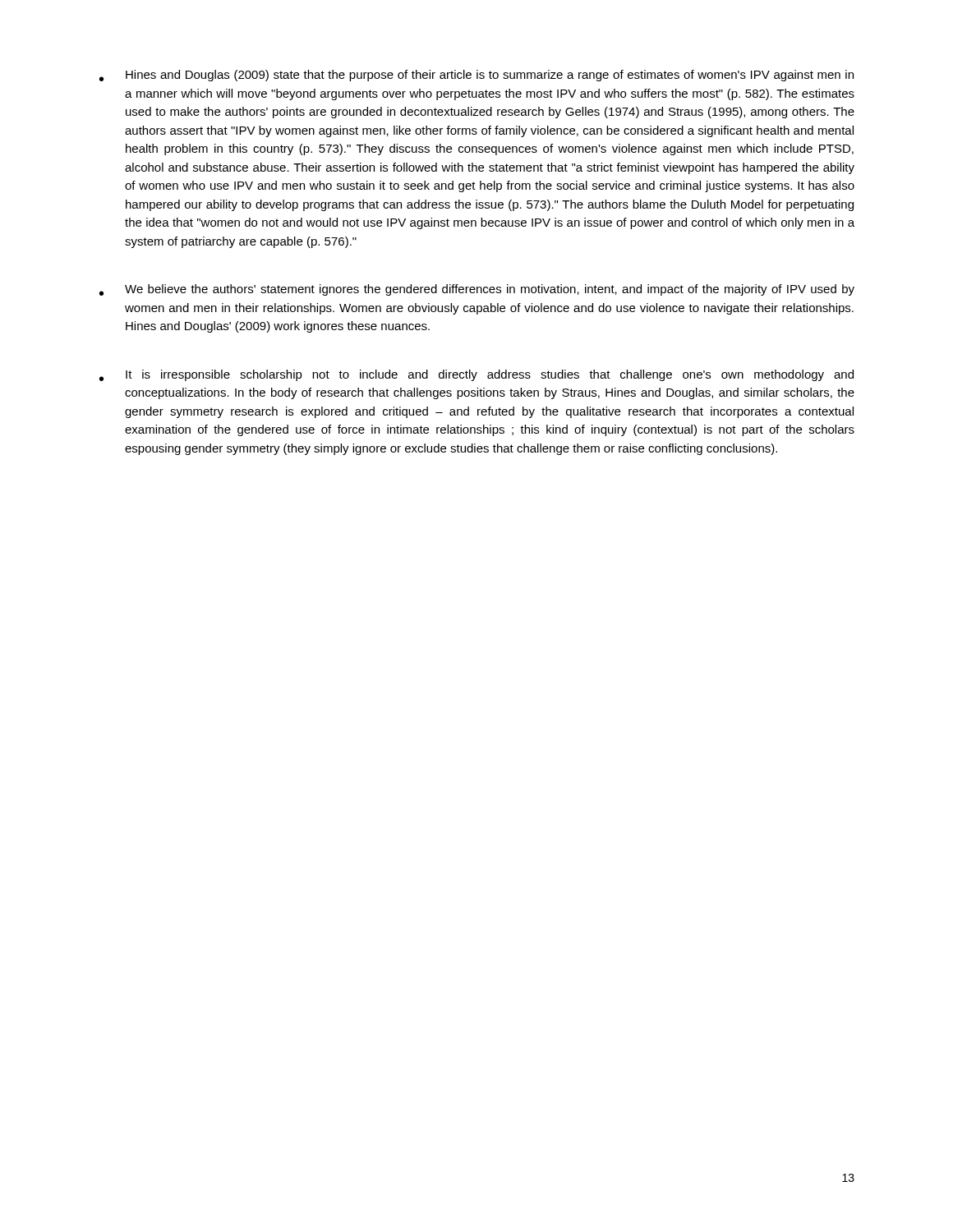The image size is (953, 1232).
Task: Select the text starting "• We believe the authors' statement ignores the"
Action: point(476,308)
